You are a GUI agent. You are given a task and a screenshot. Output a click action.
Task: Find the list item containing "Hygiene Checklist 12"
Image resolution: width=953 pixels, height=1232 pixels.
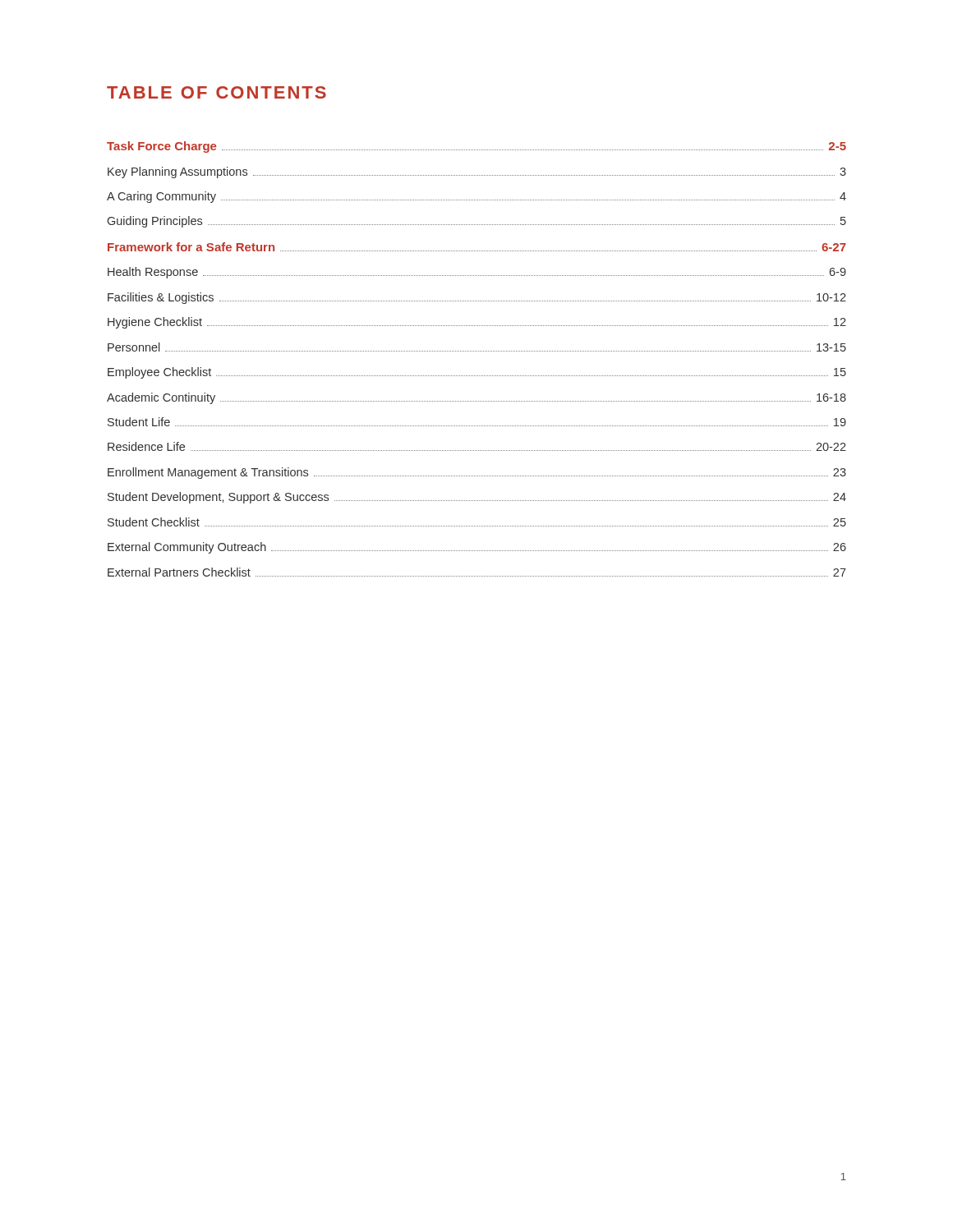click(476, 322)
